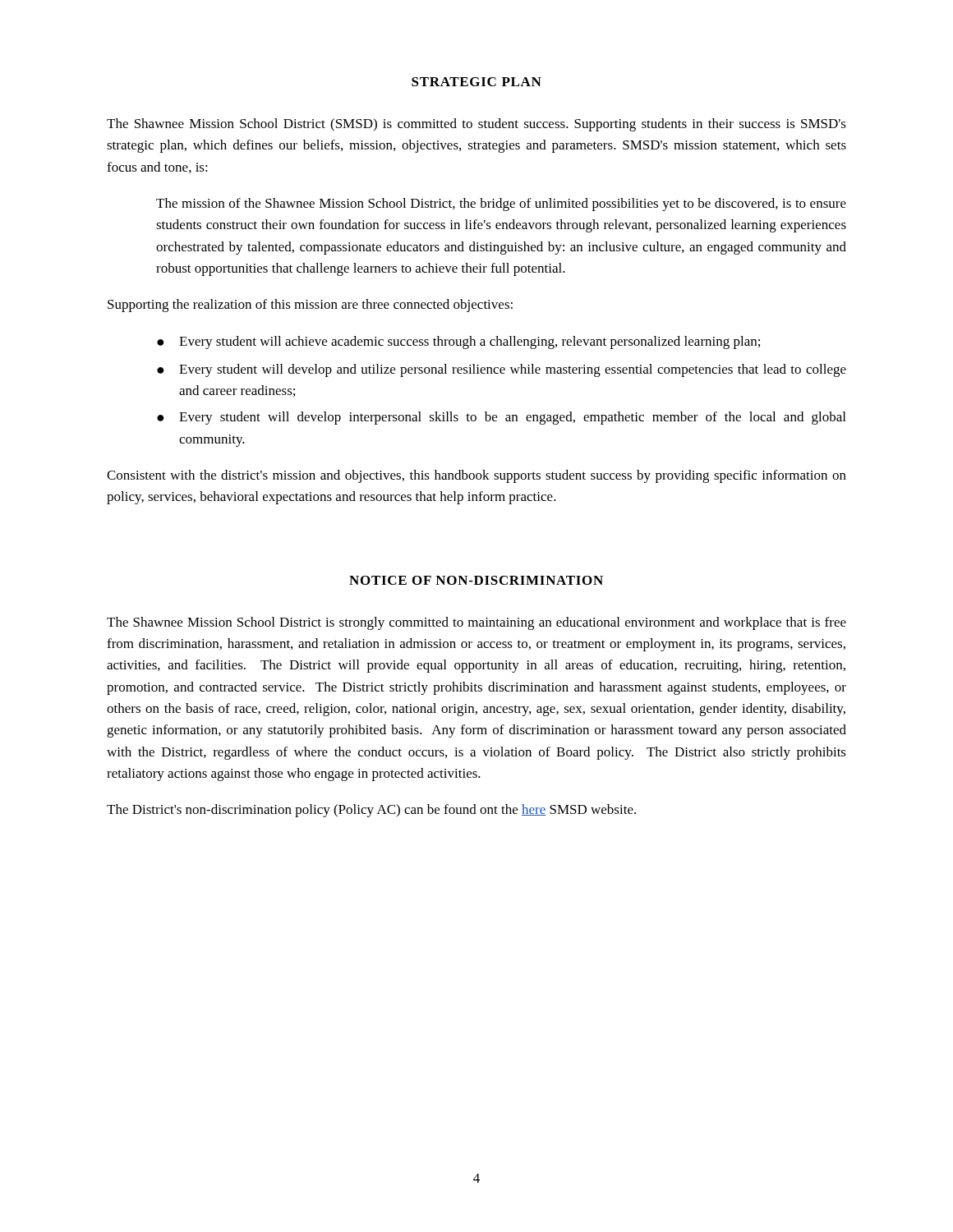This screenshot has height=1232, width=953.
Task: Point to the region starting "● Every student will develop interpersonal"
Action: point(501,428)
